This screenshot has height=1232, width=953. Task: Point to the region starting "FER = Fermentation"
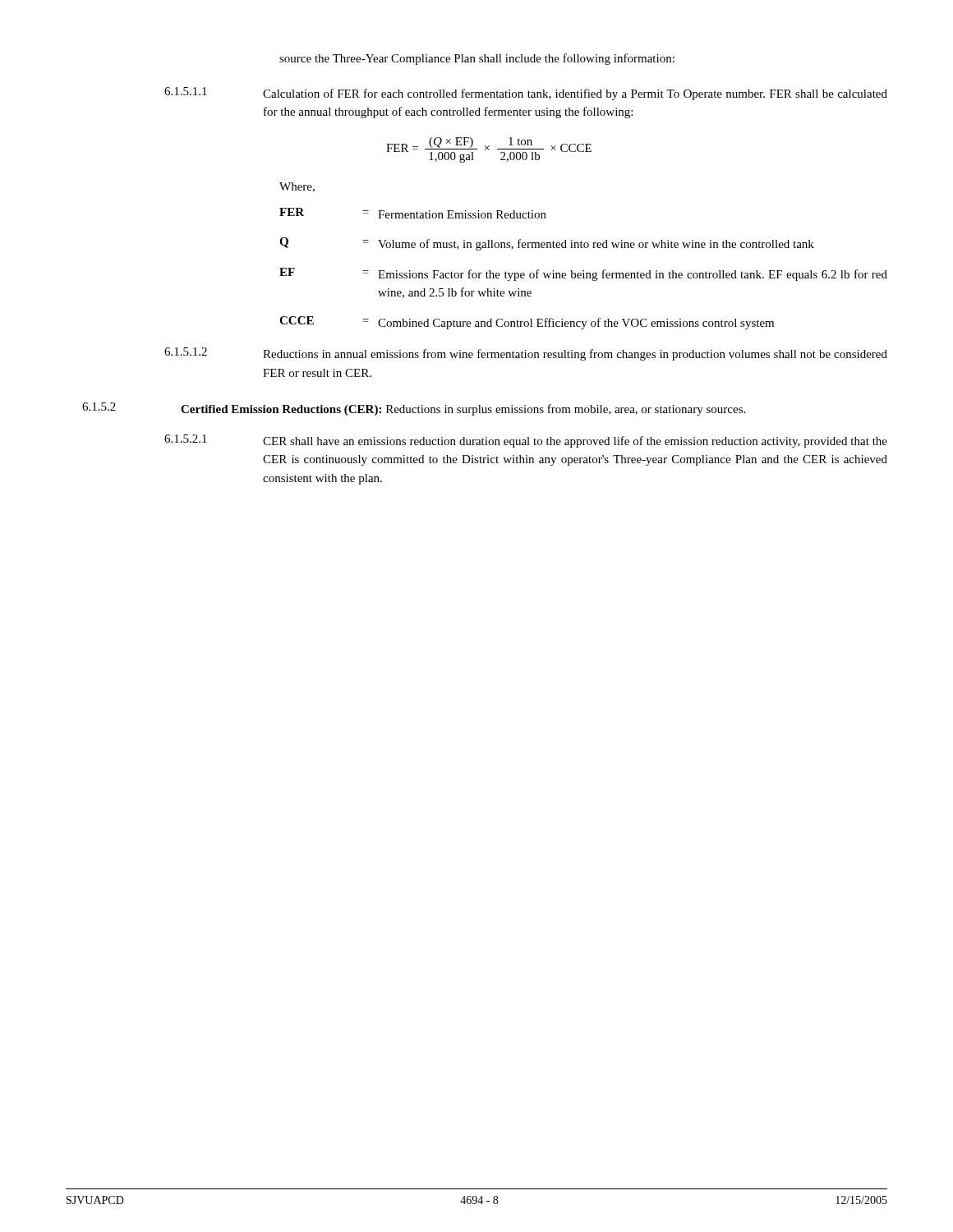coord(583,268)
